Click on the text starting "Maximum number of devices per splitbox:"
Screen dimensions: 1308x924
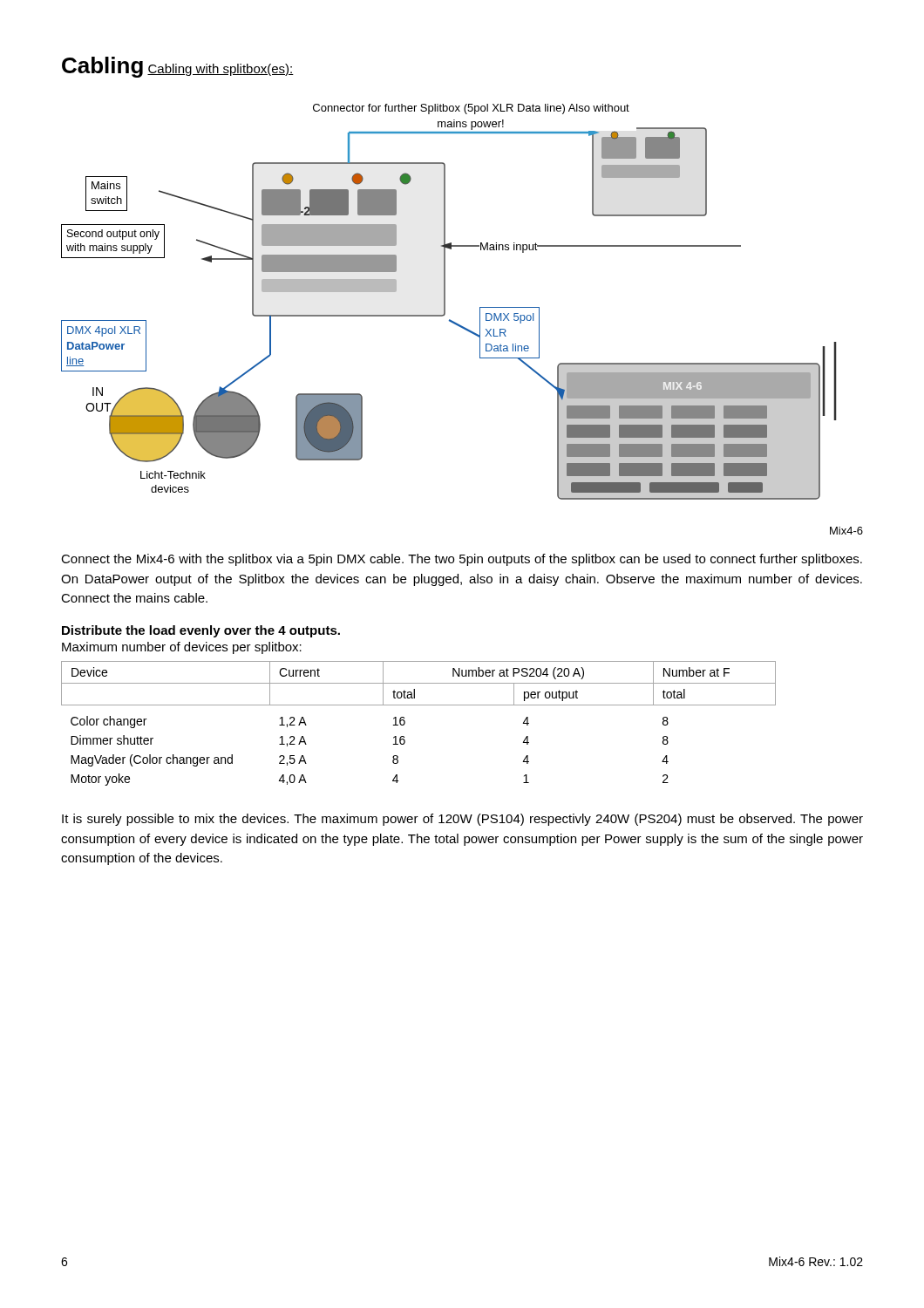coord(182,646)
